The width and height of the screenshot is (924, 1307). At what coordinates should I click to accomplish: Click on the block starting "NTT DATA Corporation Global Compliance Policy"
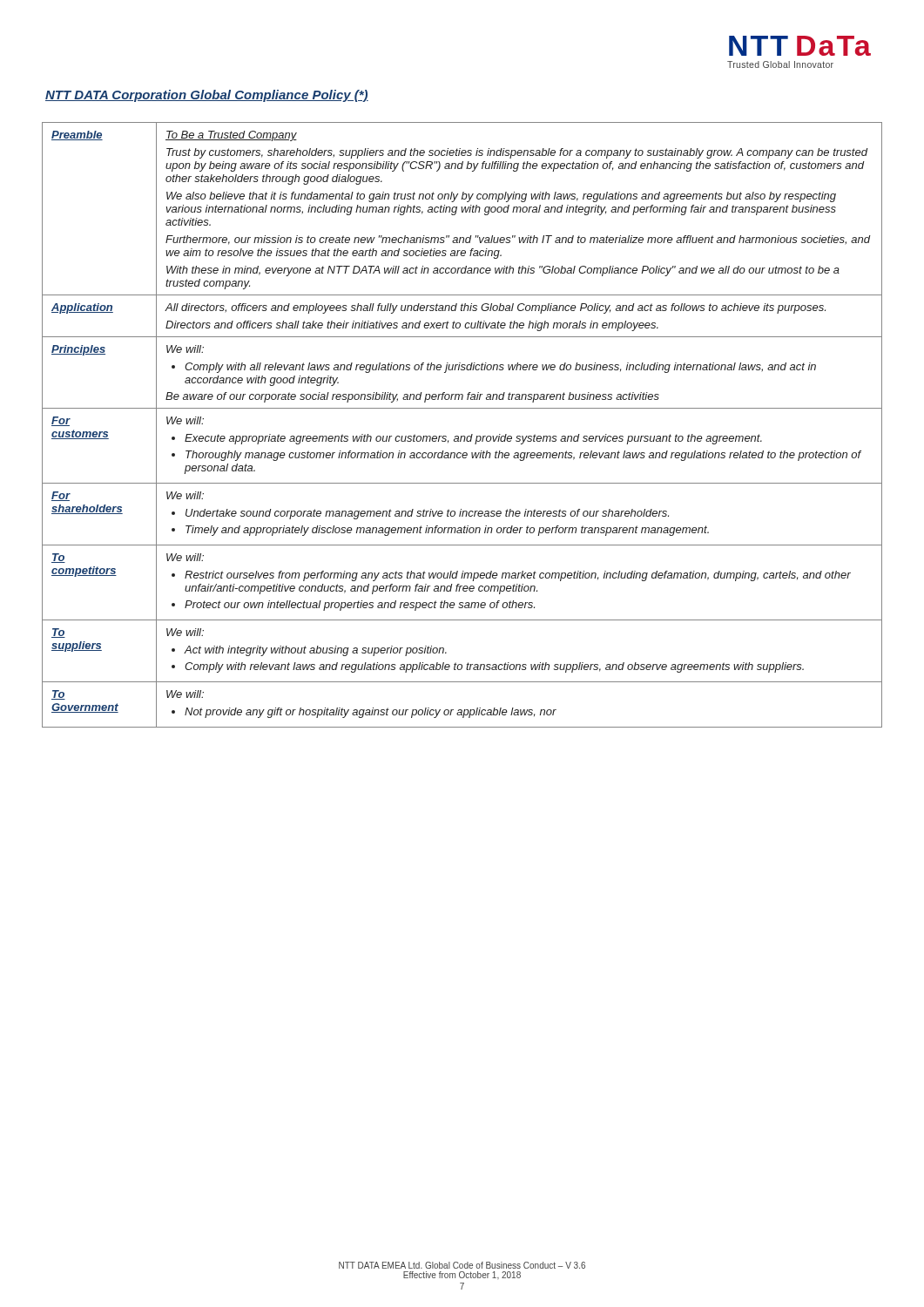[x=207, y=95]
